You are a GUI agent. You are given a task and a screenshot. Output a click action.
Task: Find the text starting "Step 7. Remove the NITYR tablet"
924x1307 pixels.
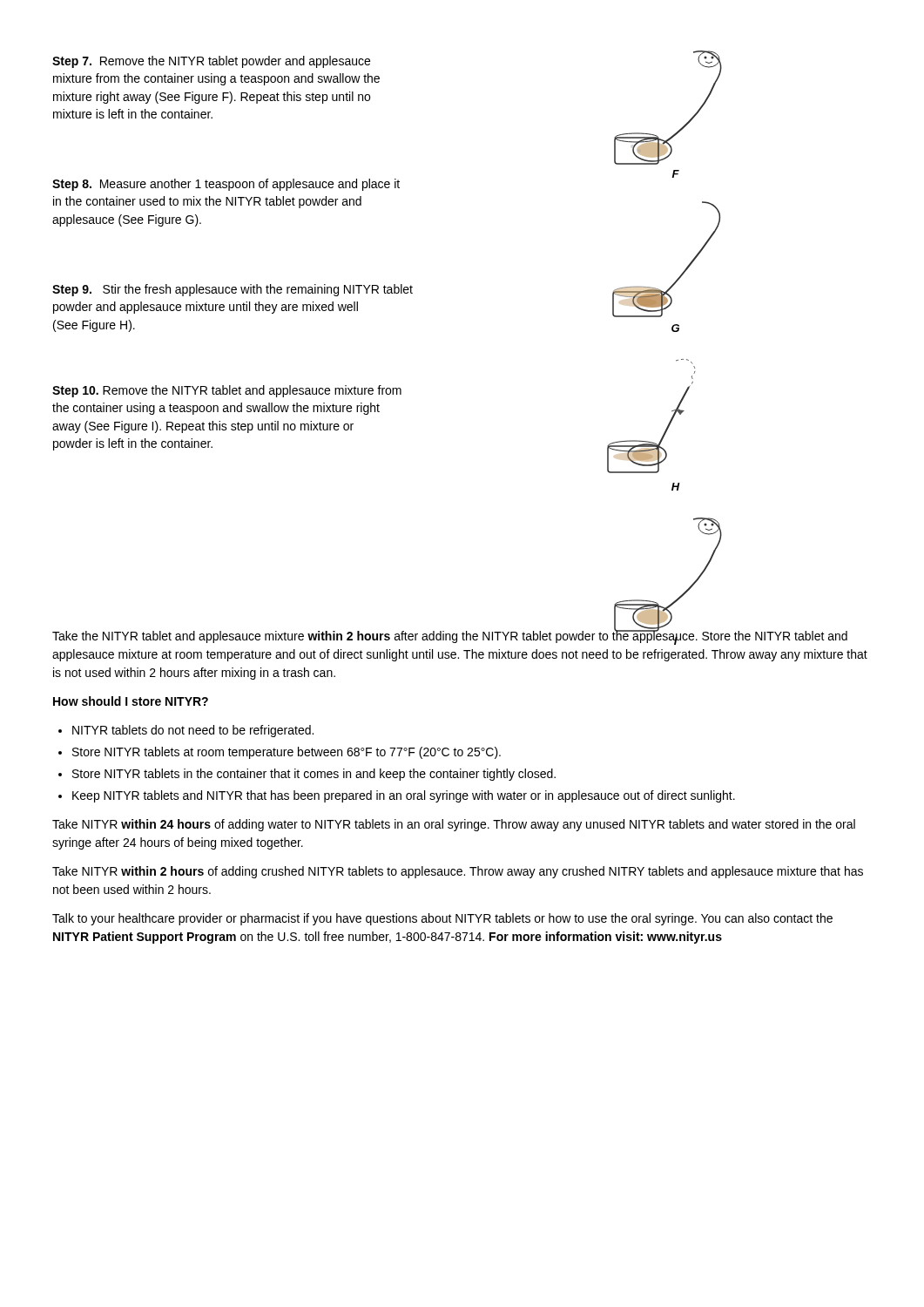click(x=266, y=88)
